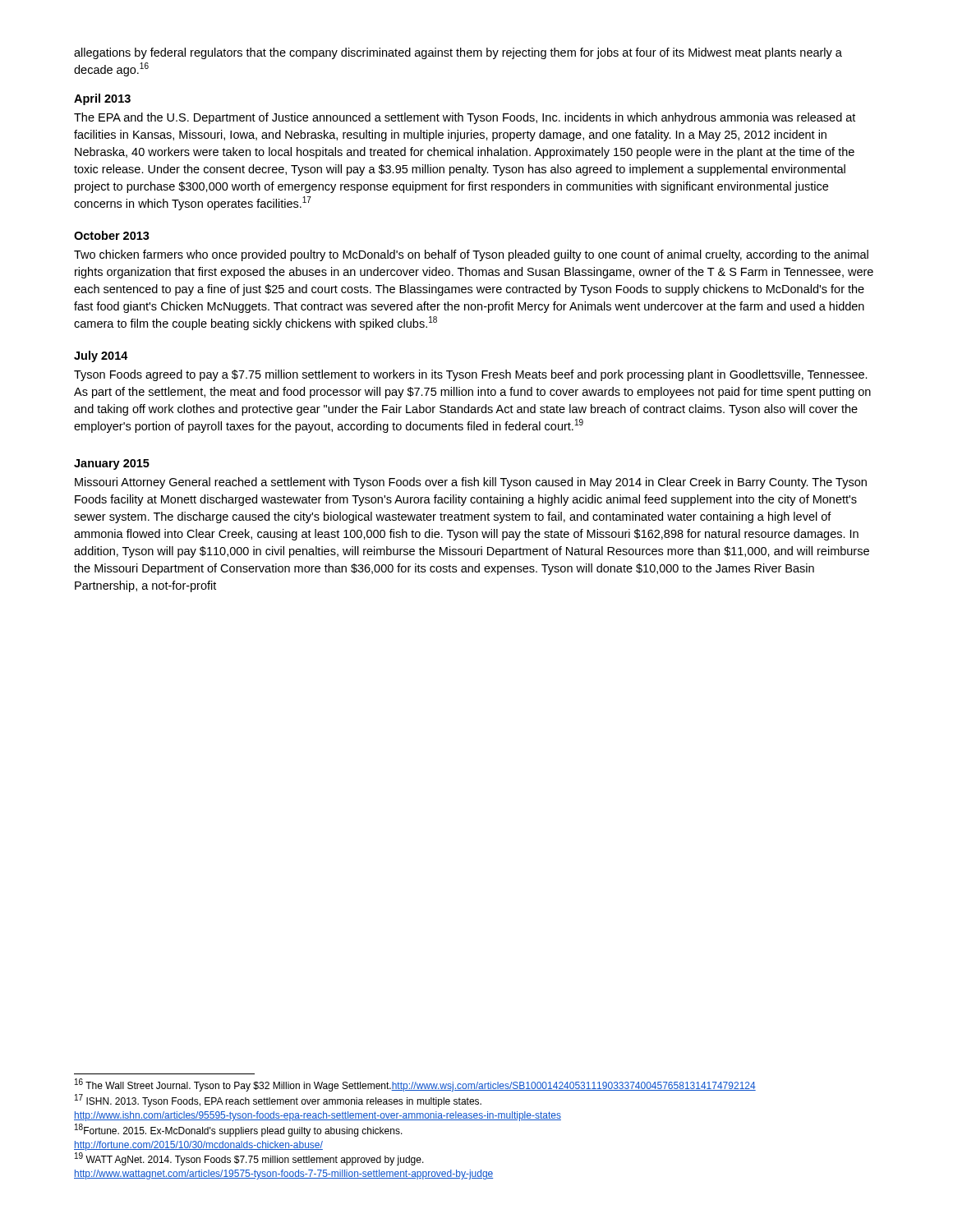Click on the footnote containing "16 The Wall Street Journal. Tyson to Pay"

pyautogui.click(x=415, y=1086)
